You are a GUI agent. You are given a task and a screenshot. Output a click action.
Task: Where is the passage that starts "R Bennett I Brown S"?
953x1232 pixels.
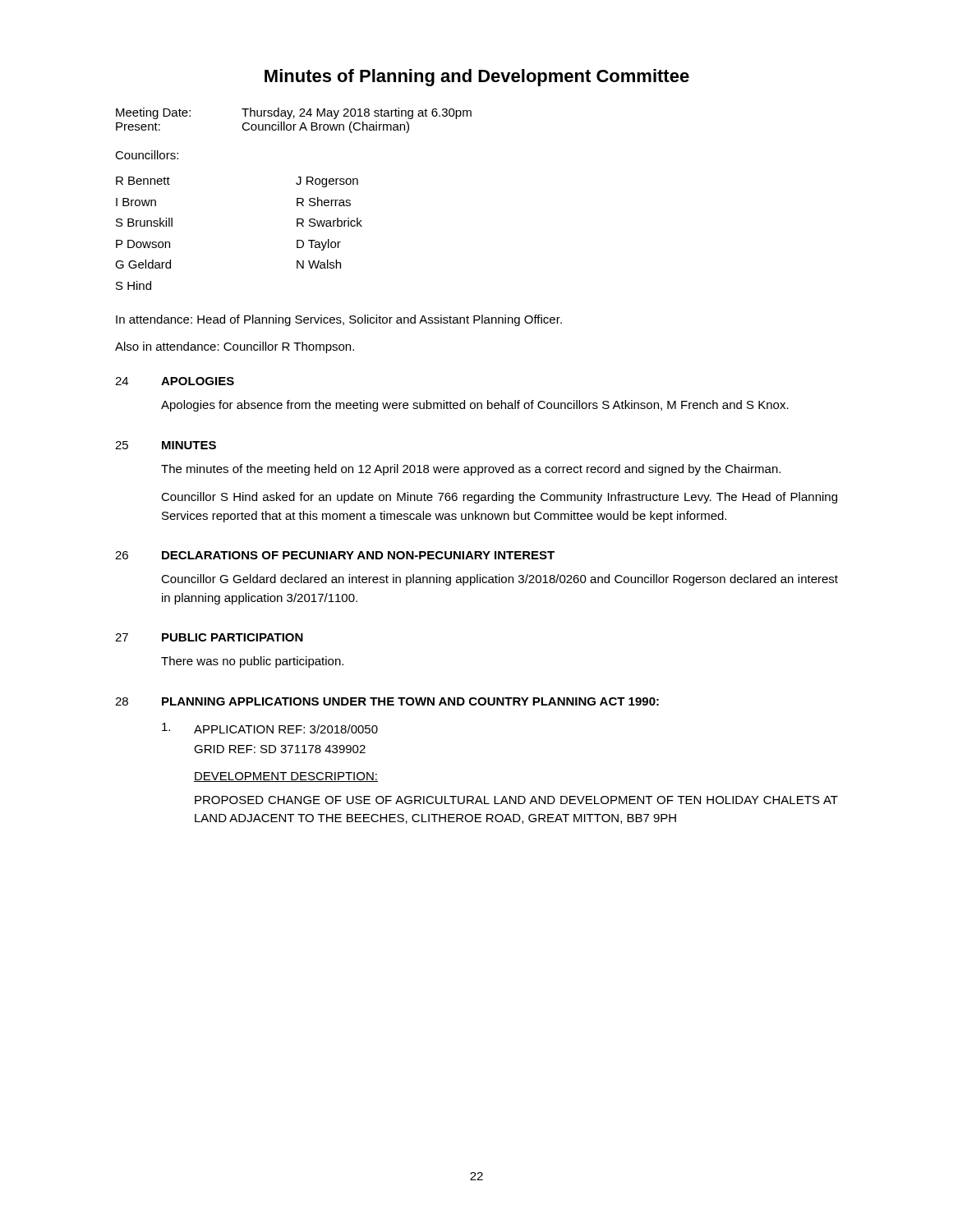[x=296, y=233]
